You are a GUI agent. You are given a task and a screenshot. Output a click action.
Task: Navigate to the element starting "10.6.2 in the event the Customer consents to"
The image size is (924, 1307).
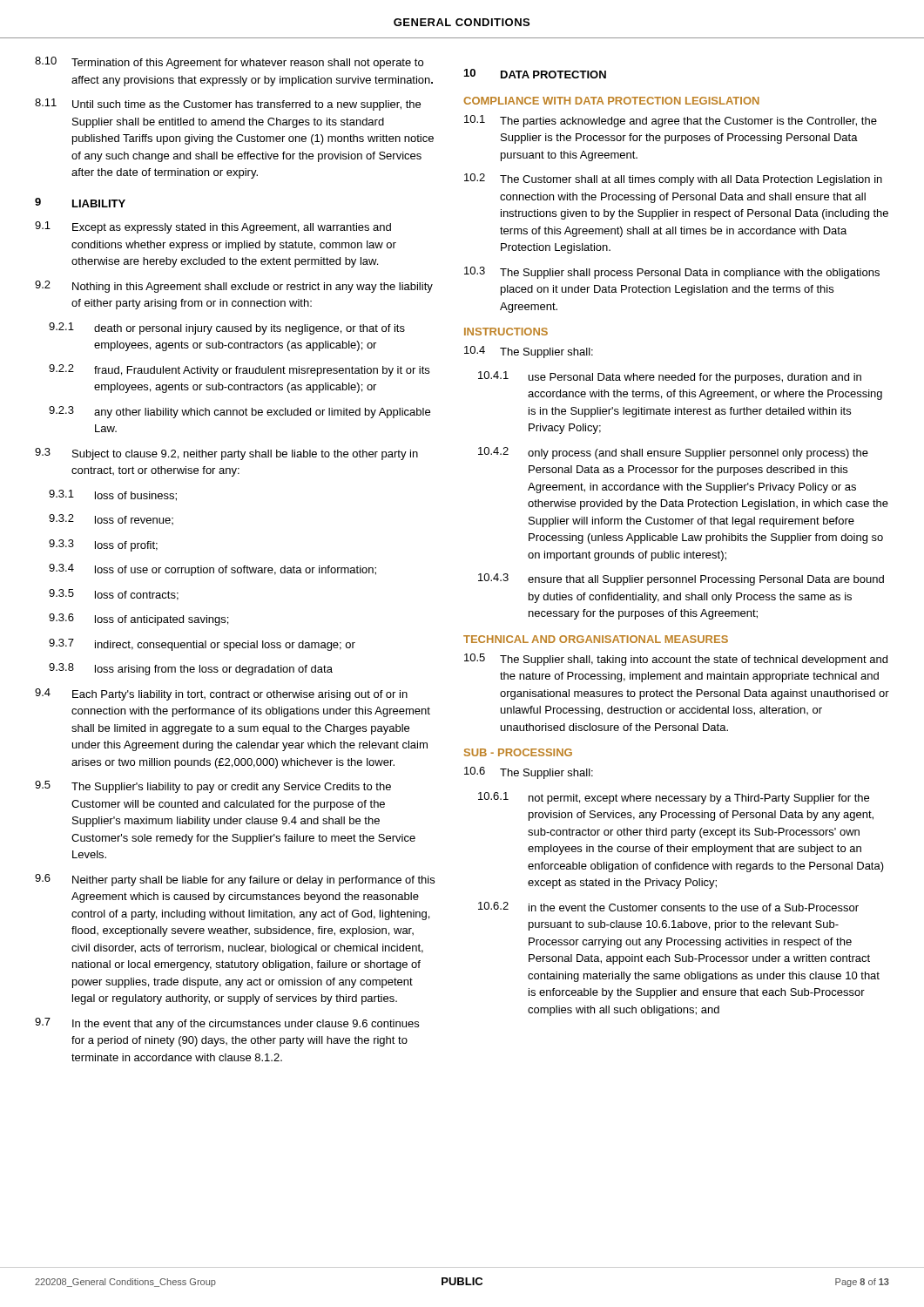point(683,958)
